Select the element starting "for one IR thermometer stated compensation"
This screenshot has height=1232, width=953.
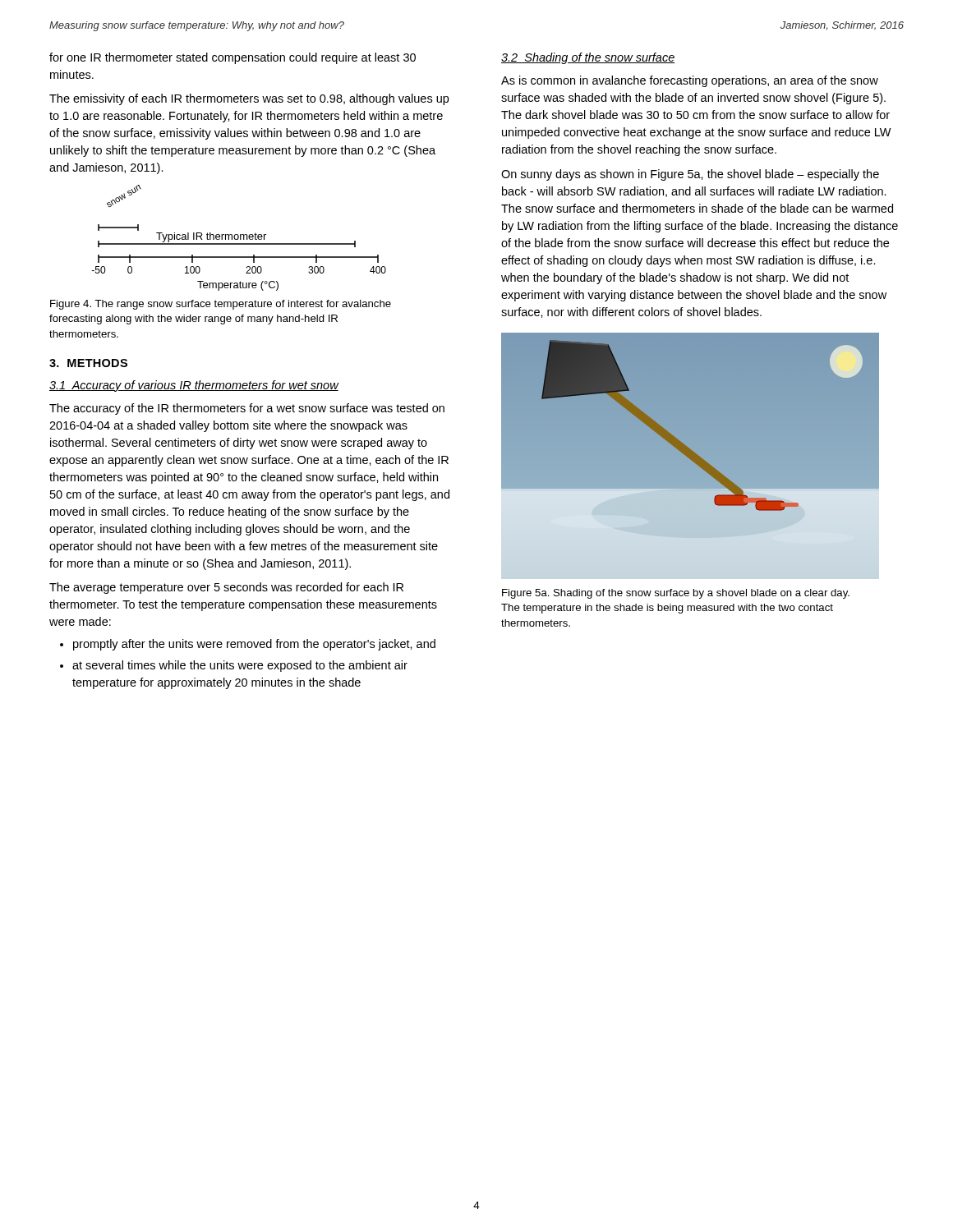pos(233,66)
